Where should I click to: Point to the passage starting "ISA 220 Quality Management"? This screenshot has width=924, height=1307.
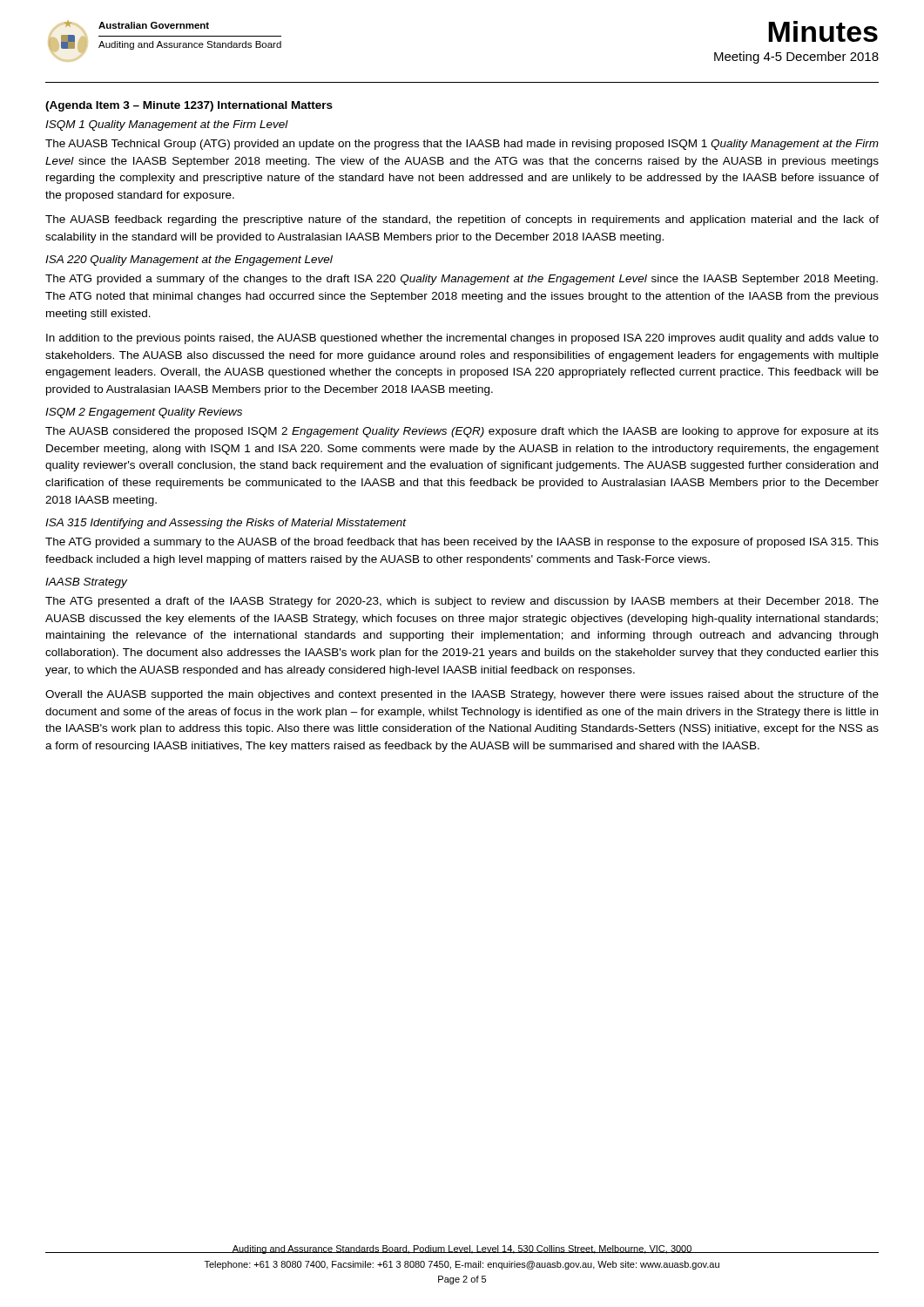189,260
